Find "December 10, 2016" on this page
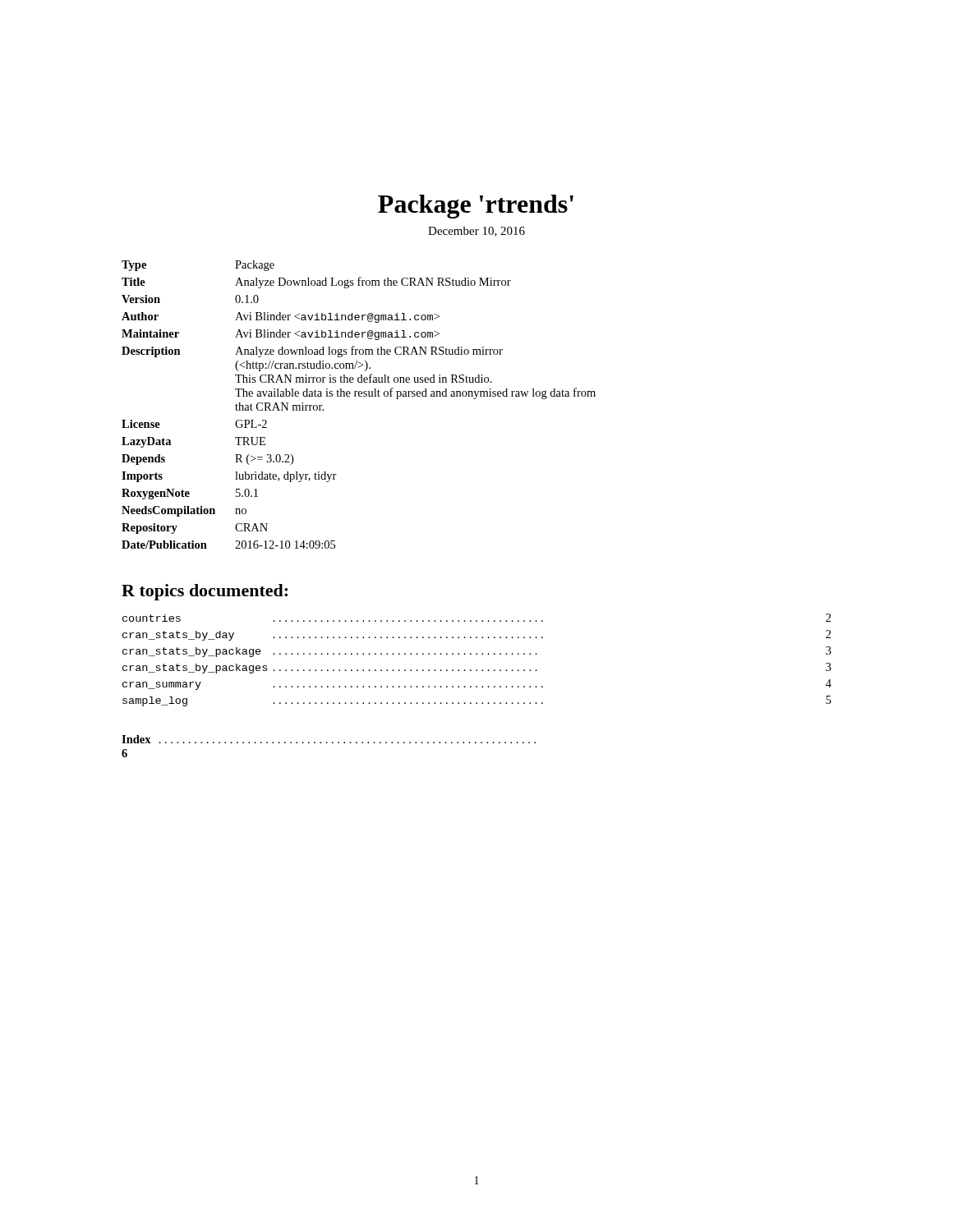Screen dimensions: 1232x953 click(x=476, y=231)
